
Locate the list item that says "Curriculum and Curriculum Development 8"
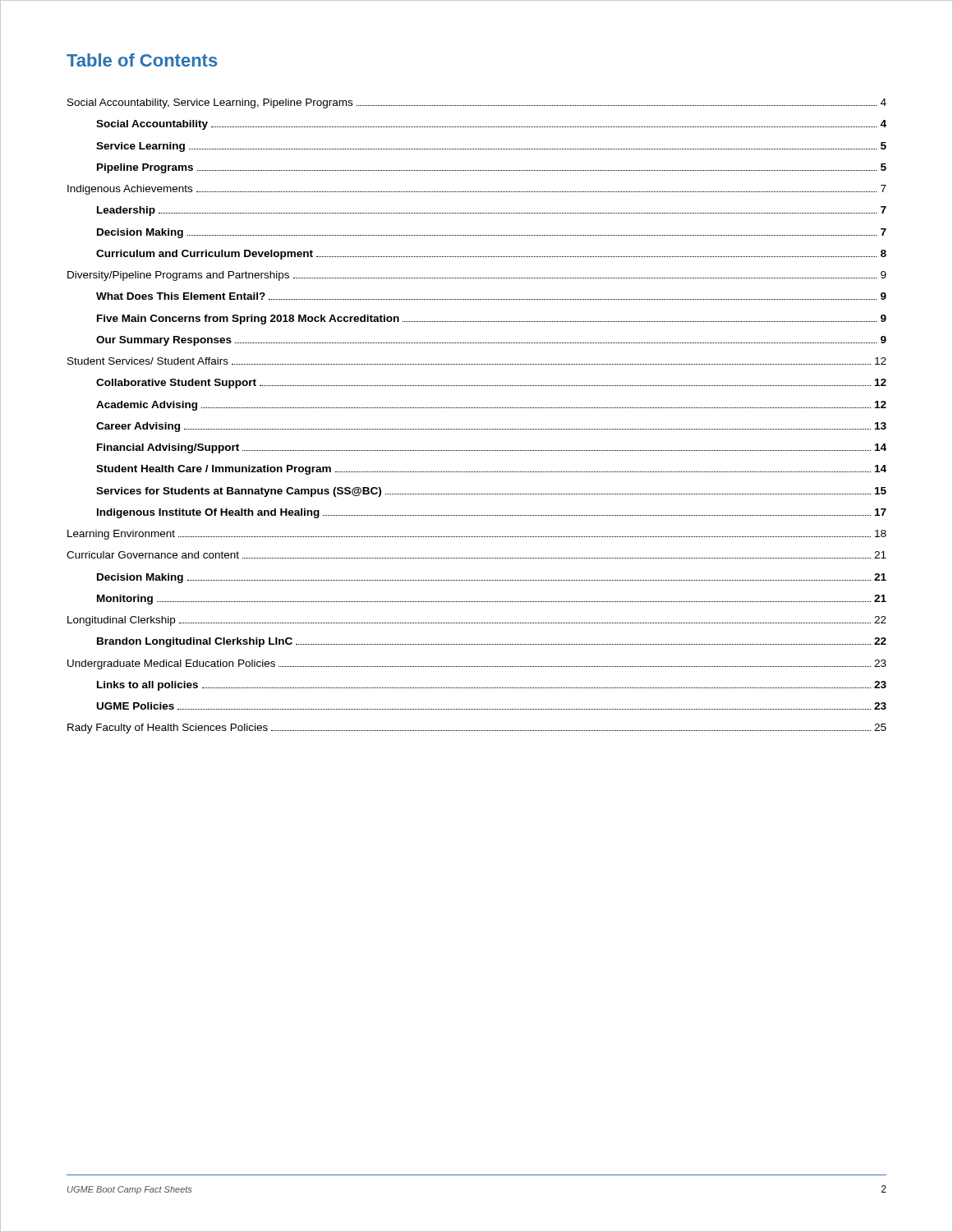point(476,254)
